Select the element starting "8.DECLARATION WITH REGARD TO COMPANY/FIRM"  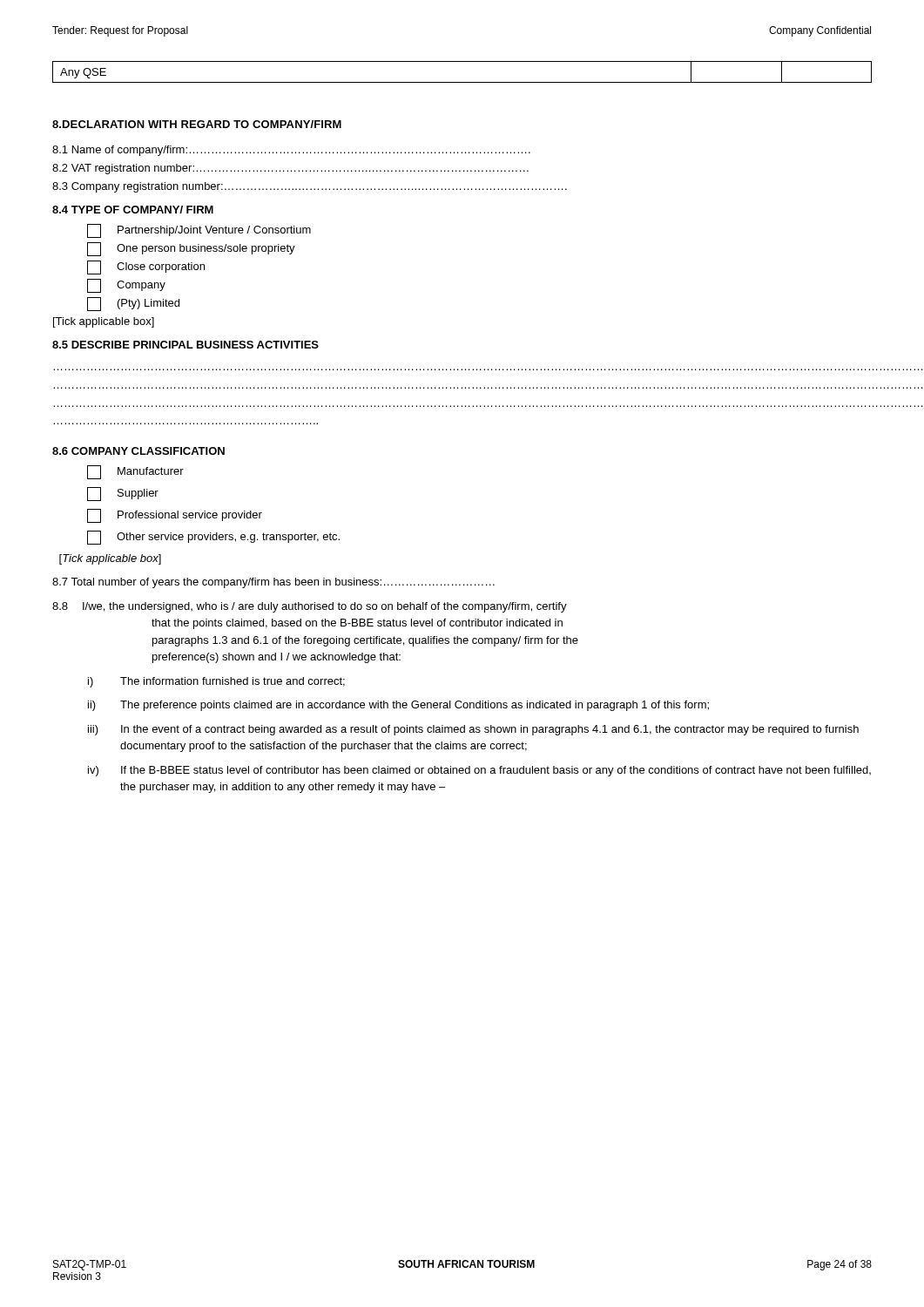point(197,124)
